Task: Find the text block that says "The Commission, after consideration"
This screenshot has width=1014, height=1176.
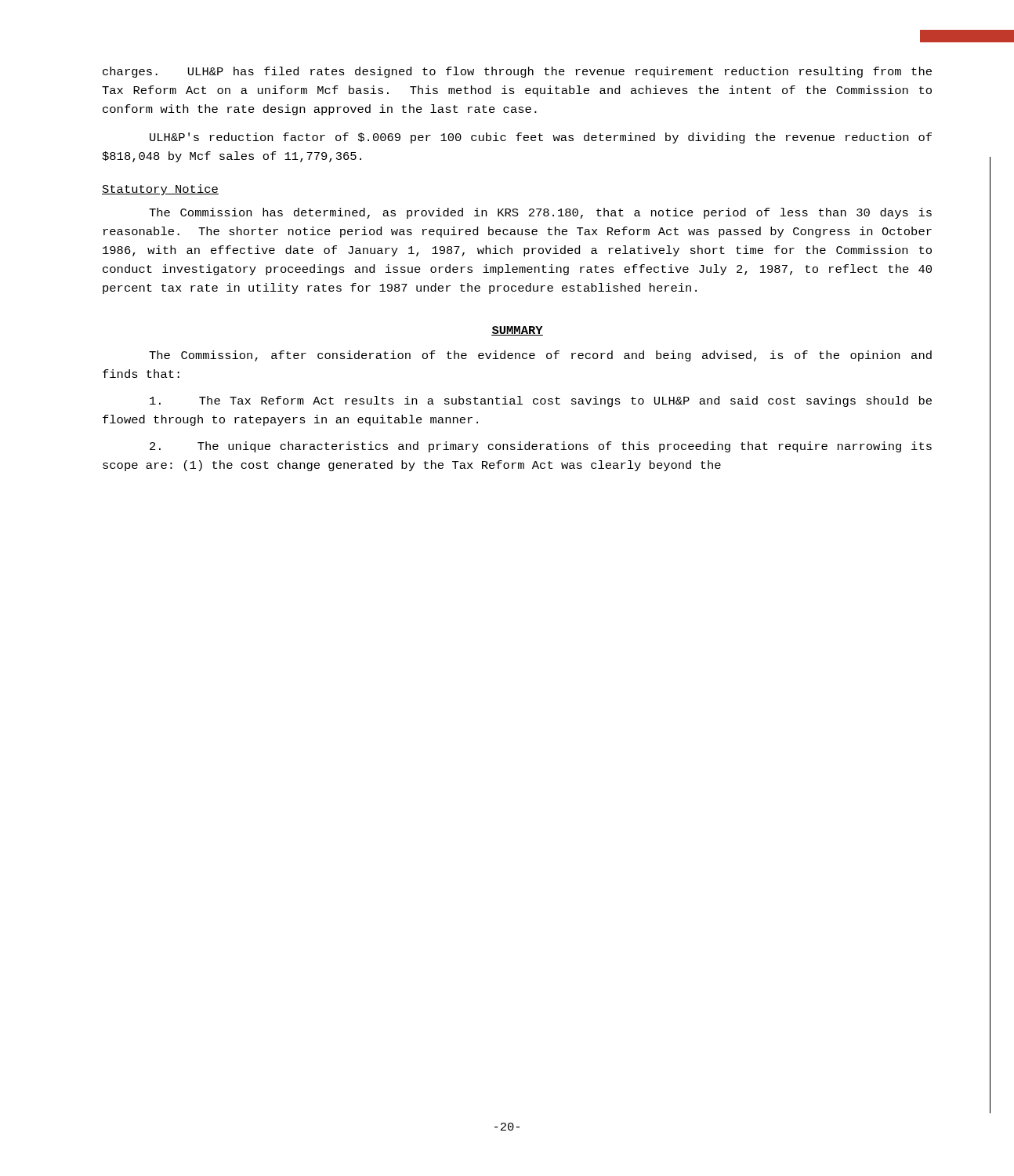Action: [517, 366]
